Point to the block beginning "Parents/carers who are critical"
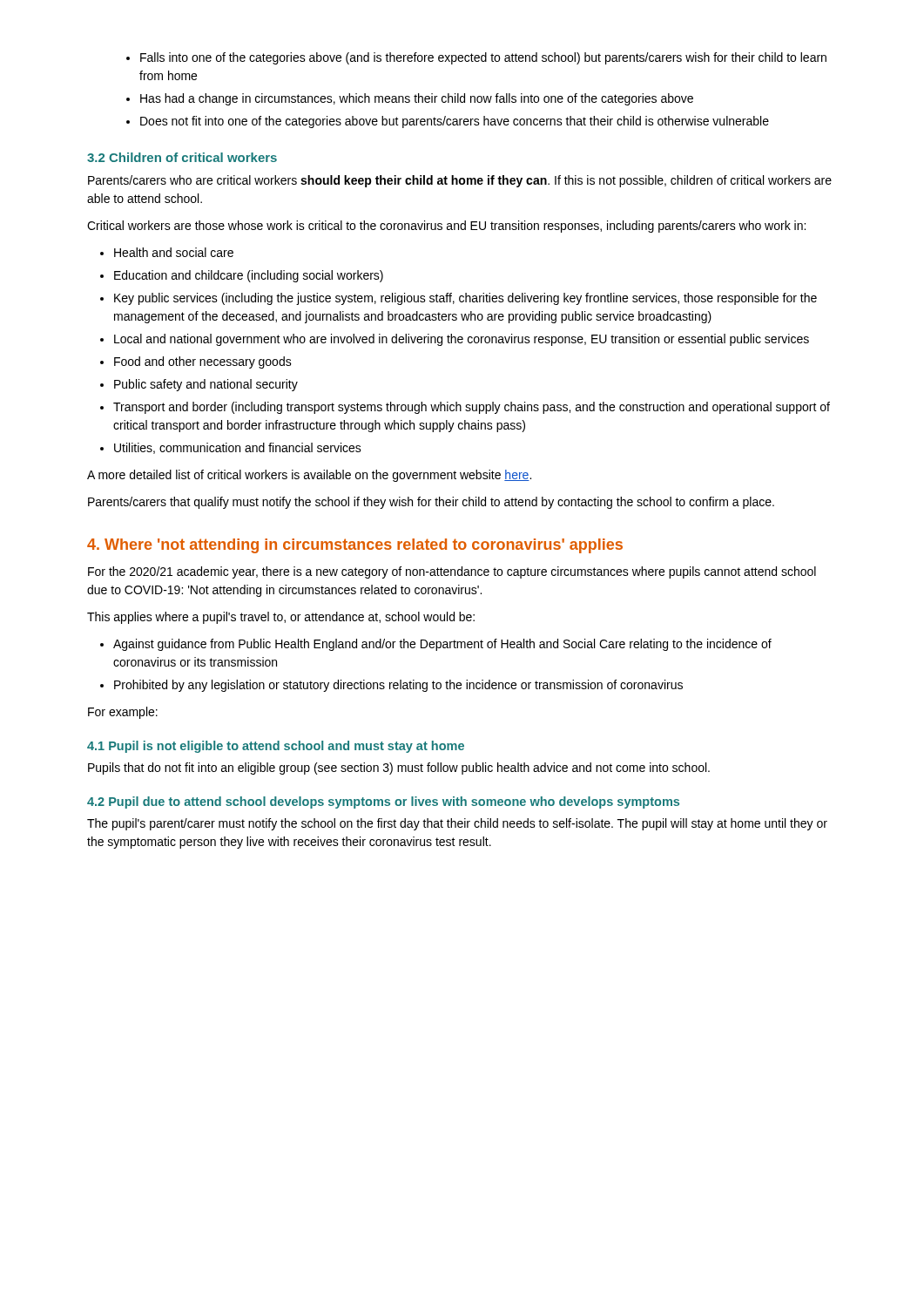 tap(462, 190)
